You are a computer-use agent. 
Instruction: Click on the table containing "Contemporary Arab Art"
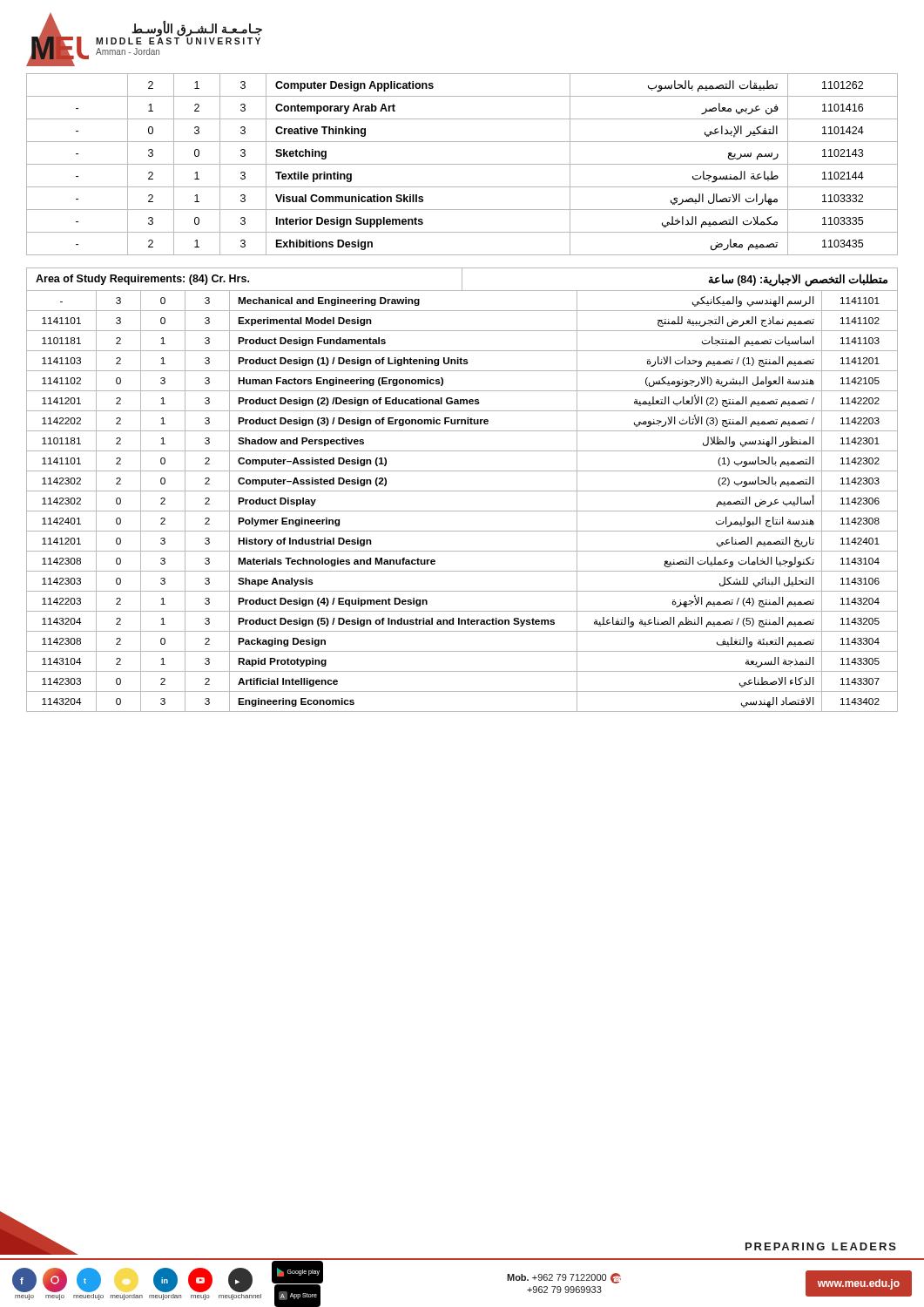[462, 164]
